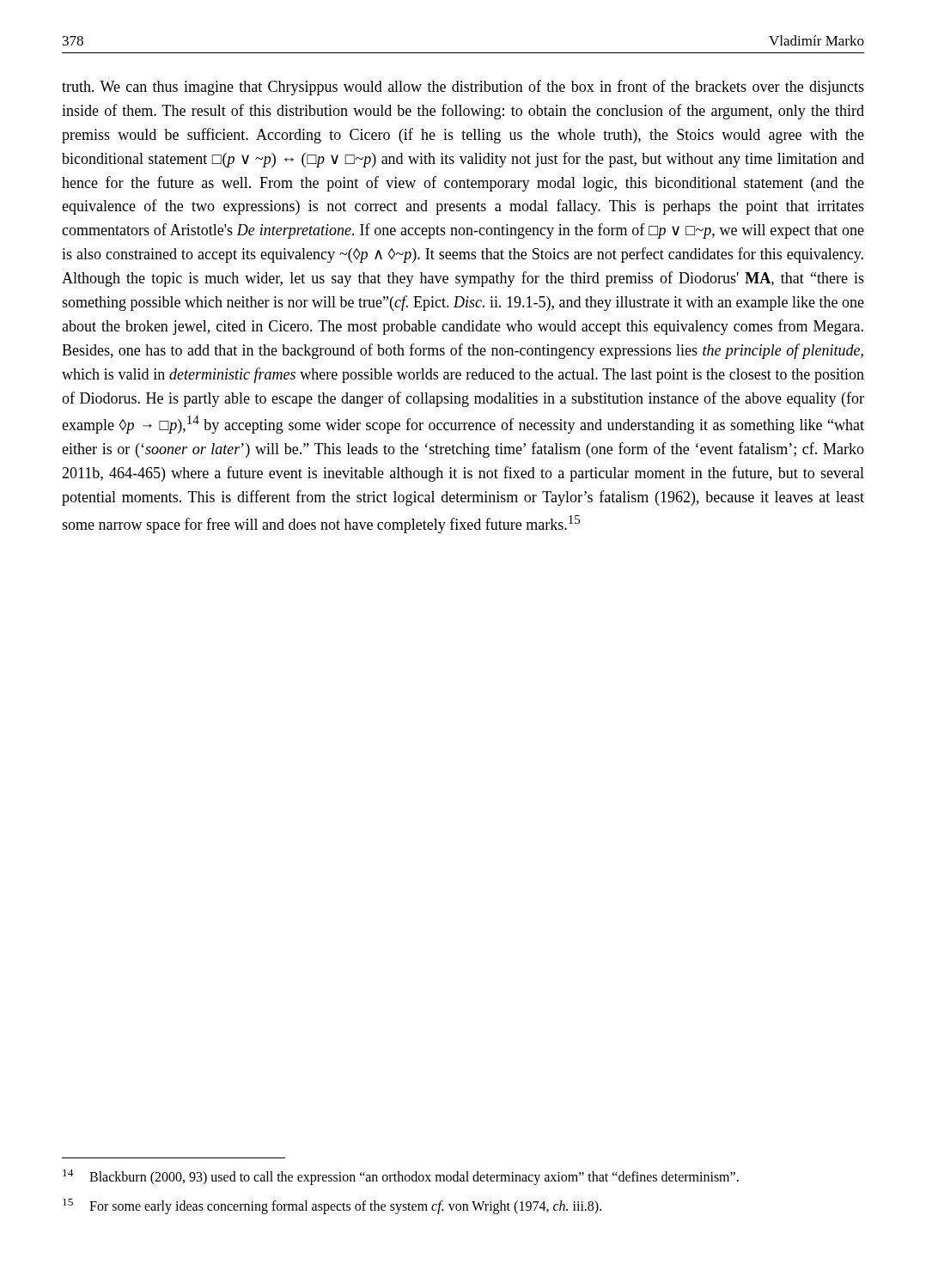Where is the passage that starts "truth. We can thus imagine that"?

pyautogui.click(x=463, y=307)
